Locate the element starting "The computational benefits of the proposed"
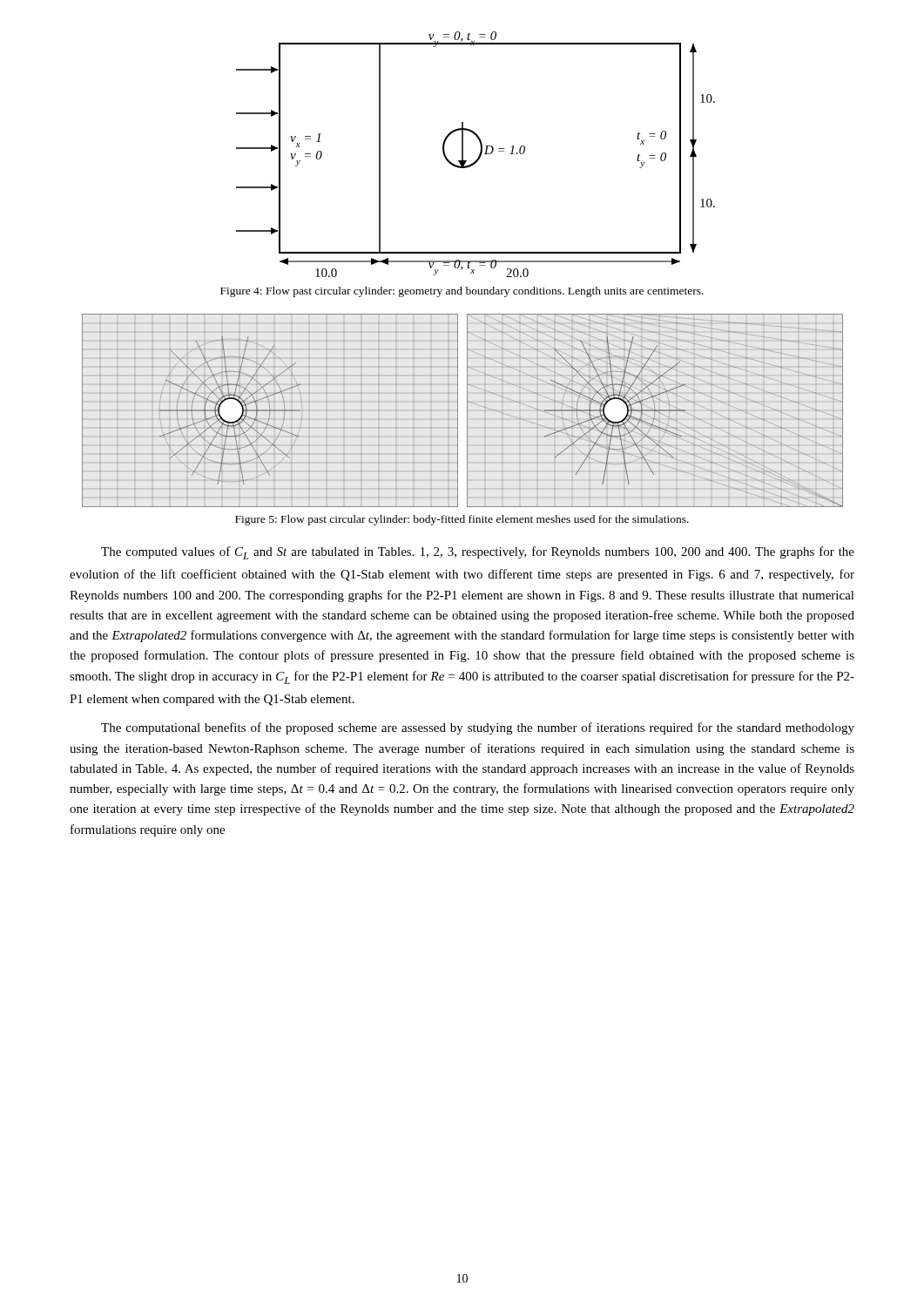 click(462, 778)
